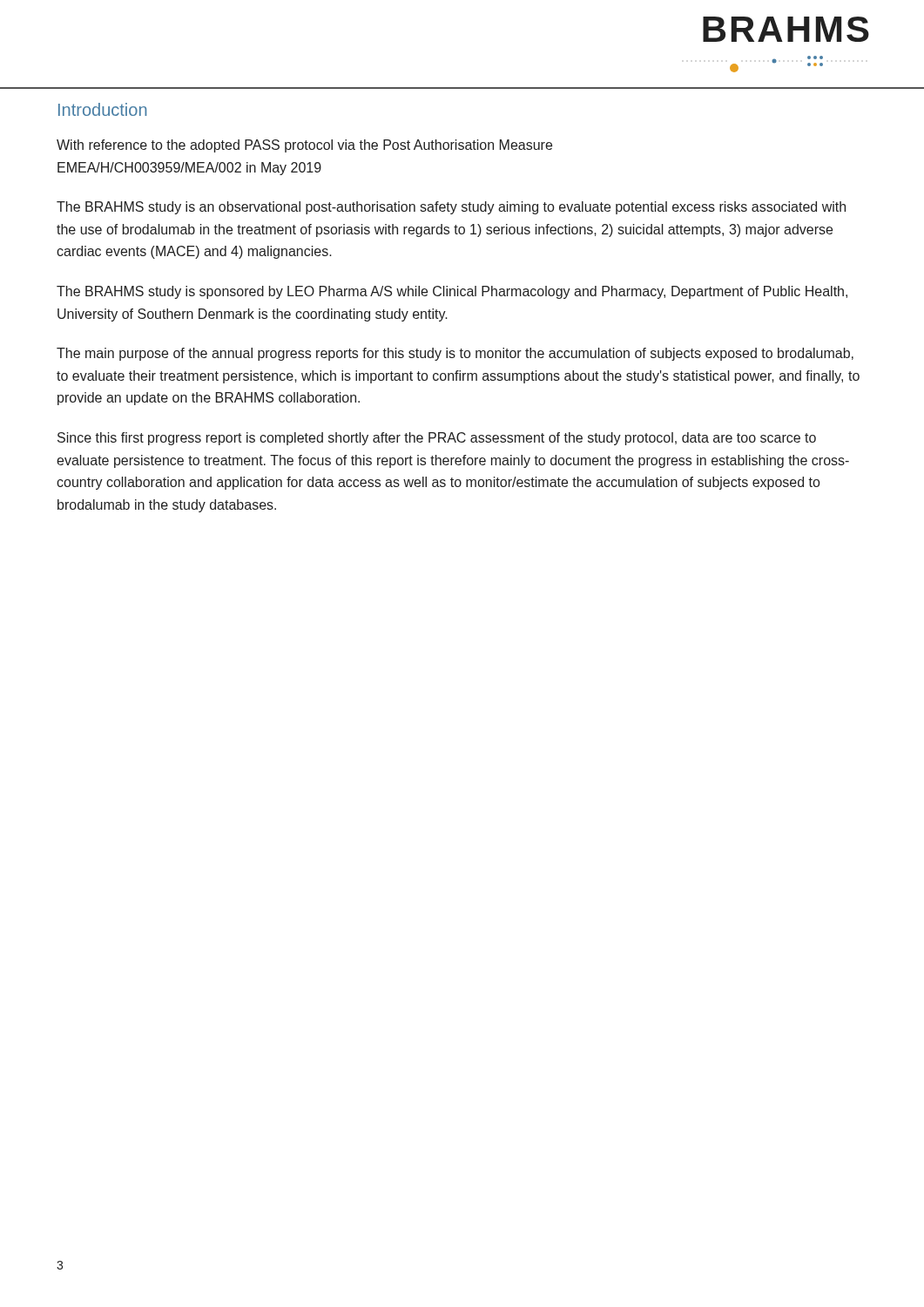Screen dimensions: 1307x924
Task: Navigate to the element starting "The BRAHMS study is an observational post-authorisation"
Action: (x=452, y=229)
